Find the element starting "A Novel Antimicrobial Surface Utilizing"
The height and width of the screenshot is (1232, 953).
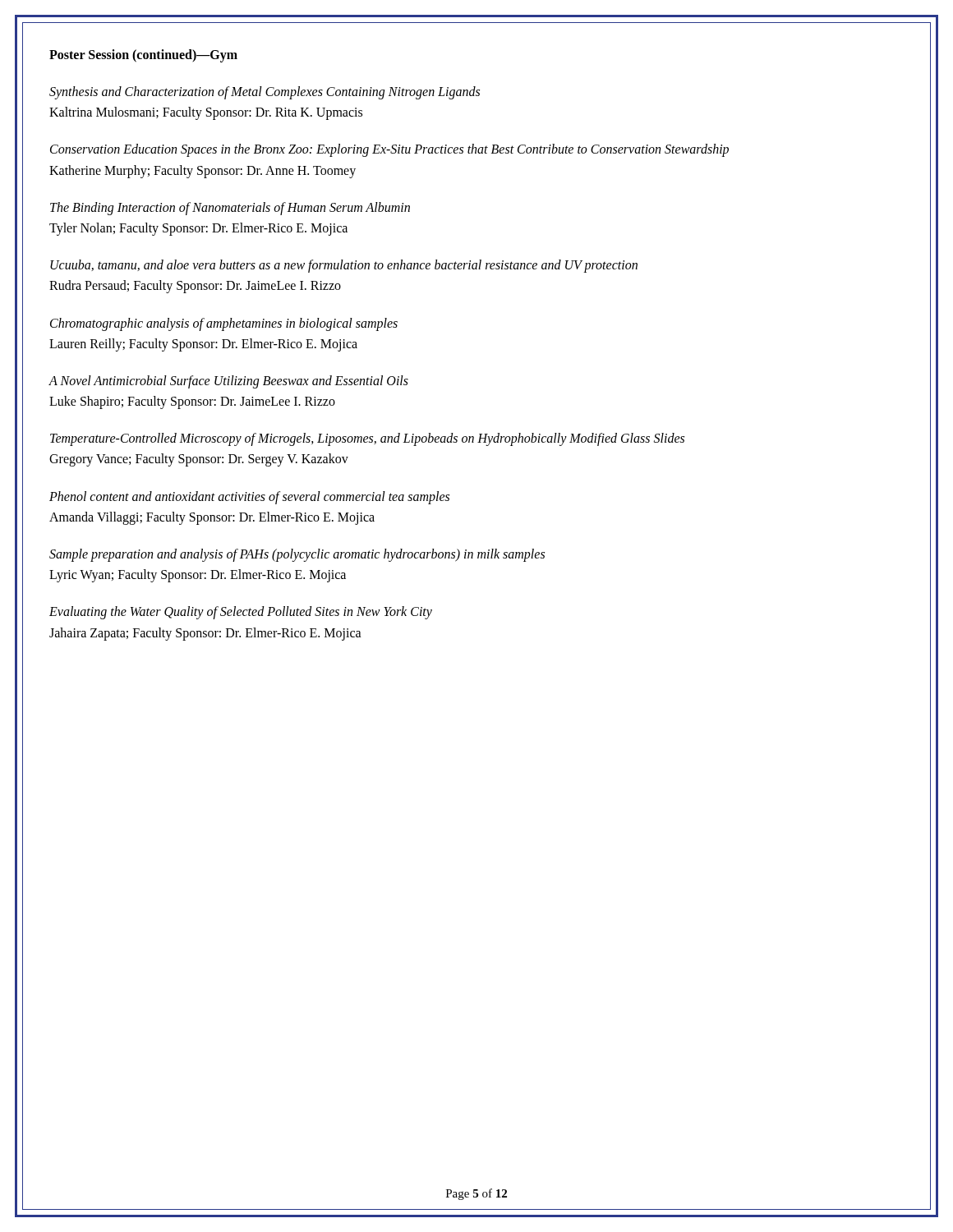[228, 382]
